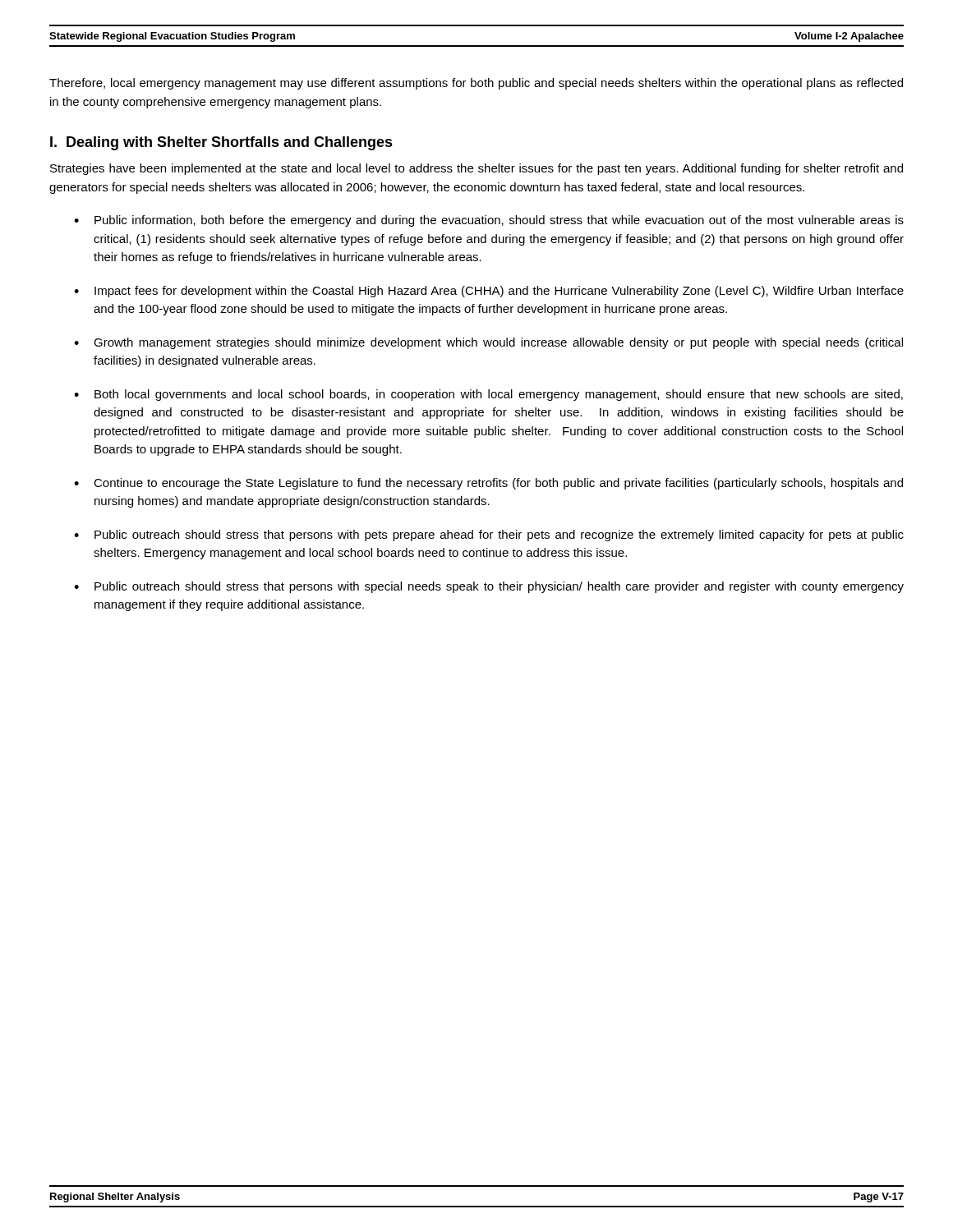Navigate to the block starting "Impact fees for development within the"
The width and height of the screenshot is (953, 1232).
(x=499, y=299)
